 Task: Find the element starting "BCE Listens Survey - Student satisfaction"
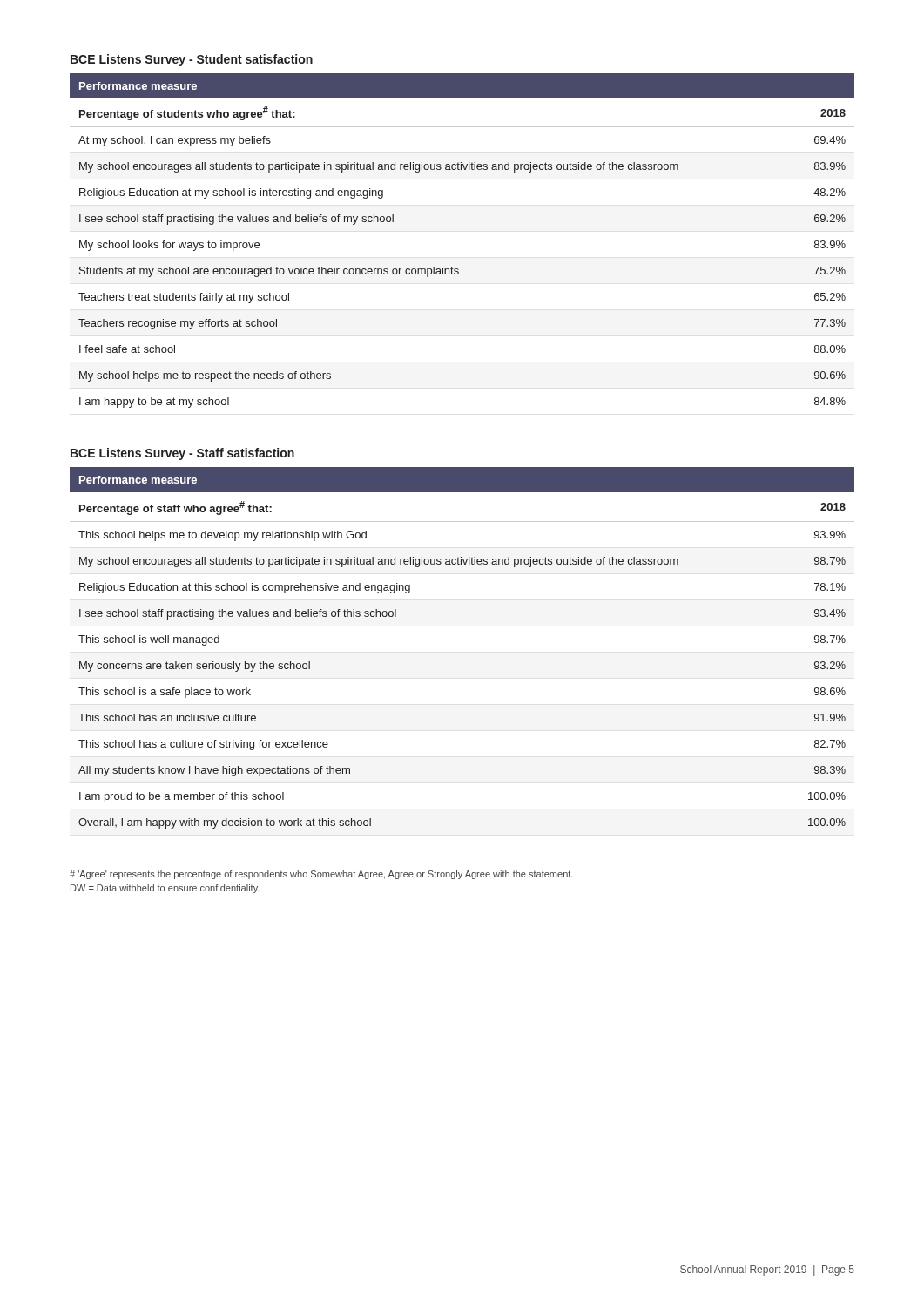click(x=191, y=59)
